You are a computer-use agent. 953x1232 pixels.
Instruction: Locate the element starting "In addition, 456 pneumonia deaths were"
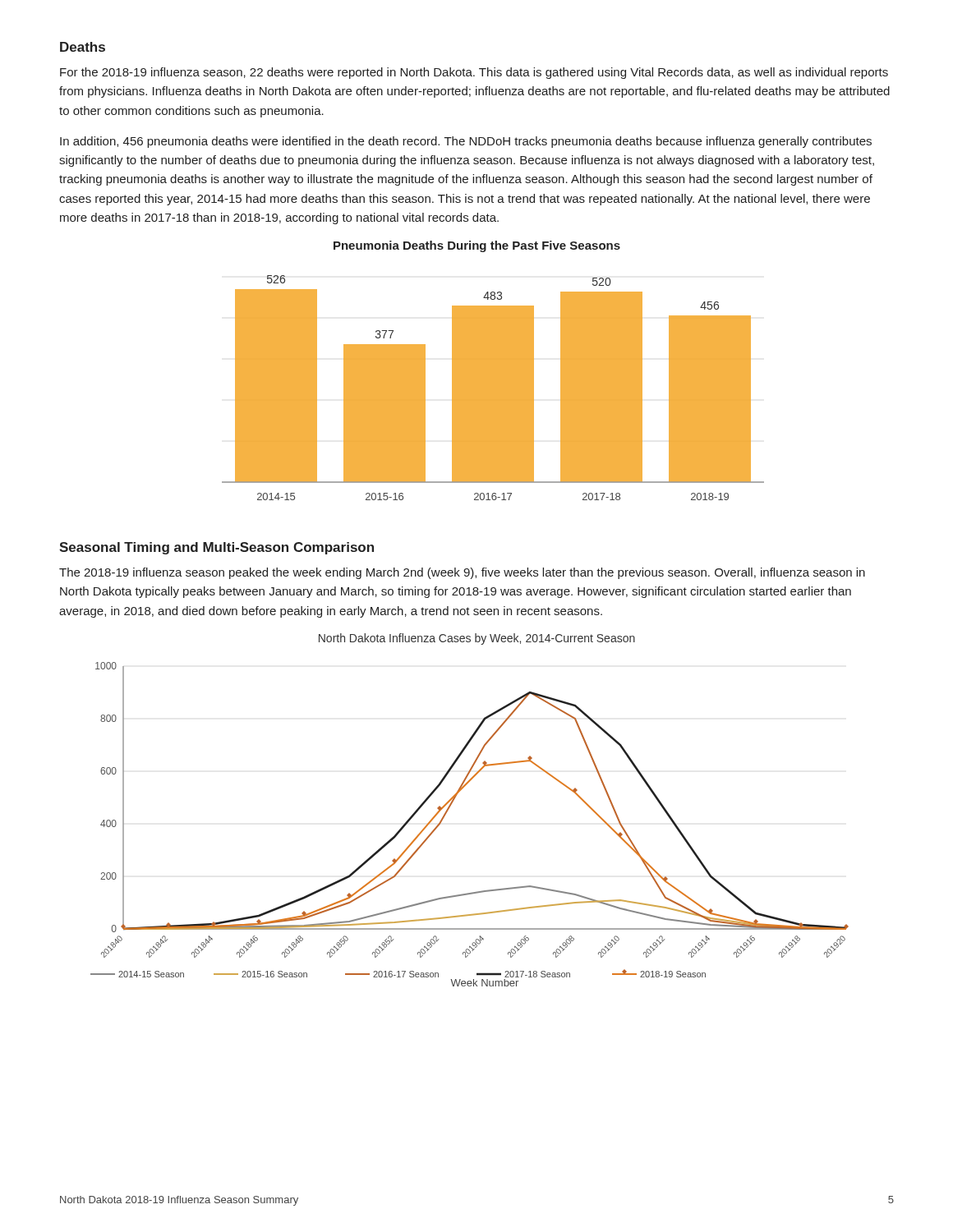pyautogui.click(x=467, y=179)
